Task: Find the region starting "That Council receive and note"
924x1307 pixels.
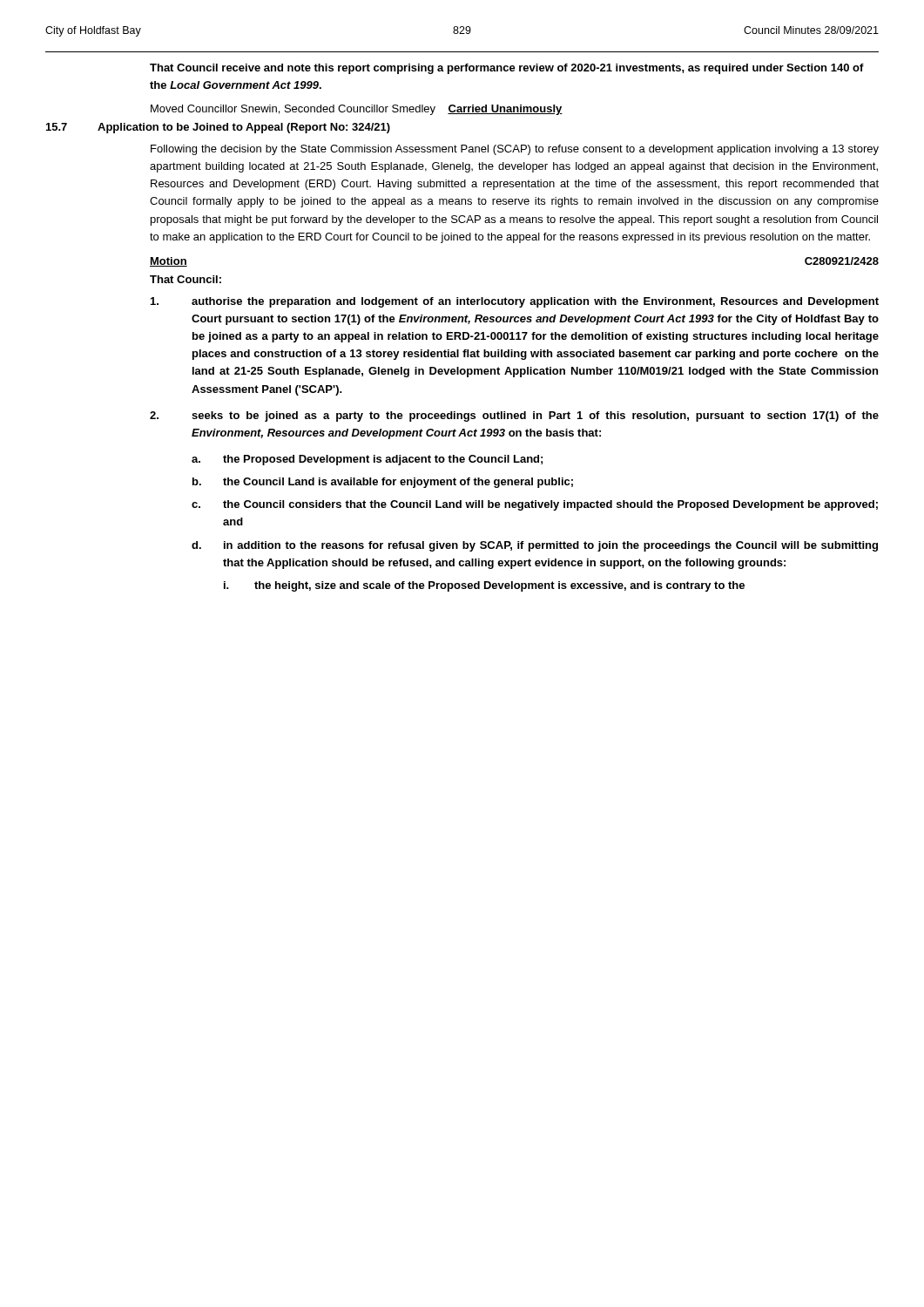Action: coord(507,76)
